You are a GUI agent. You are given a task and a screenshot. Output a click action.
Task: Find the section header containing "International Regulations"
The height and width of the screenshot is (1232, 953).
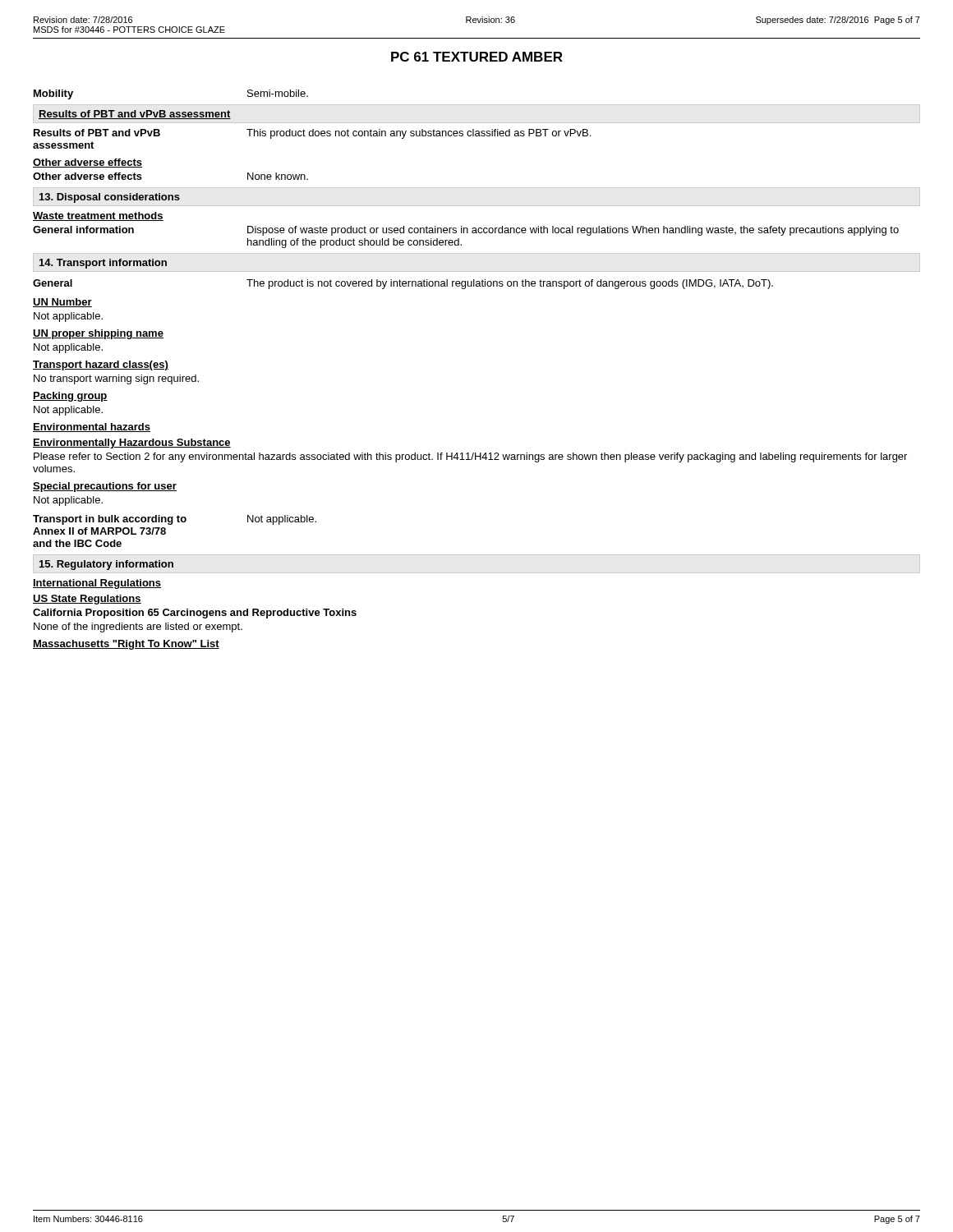[97, 583]
